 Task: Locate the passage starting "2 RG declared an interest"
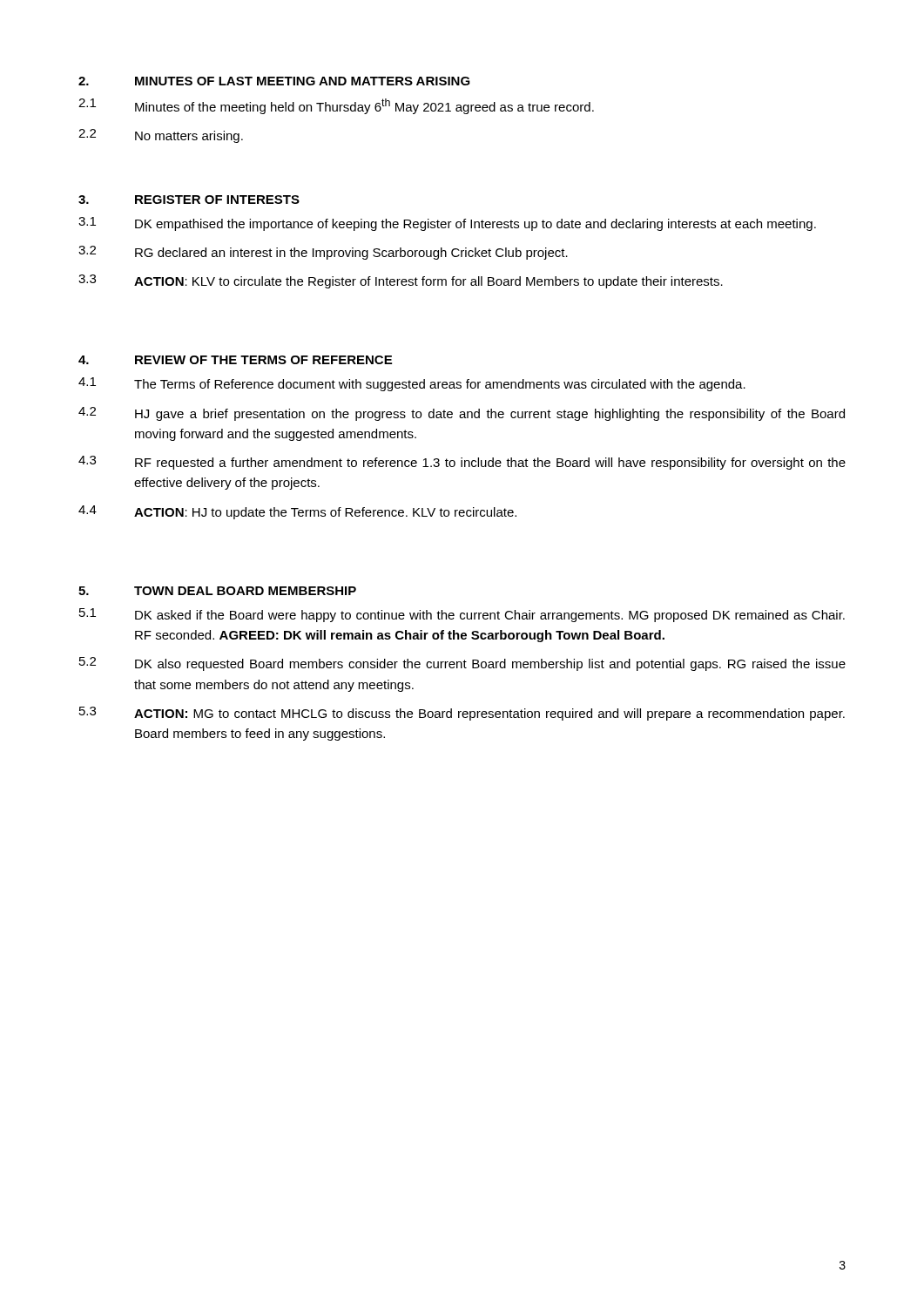323,252
